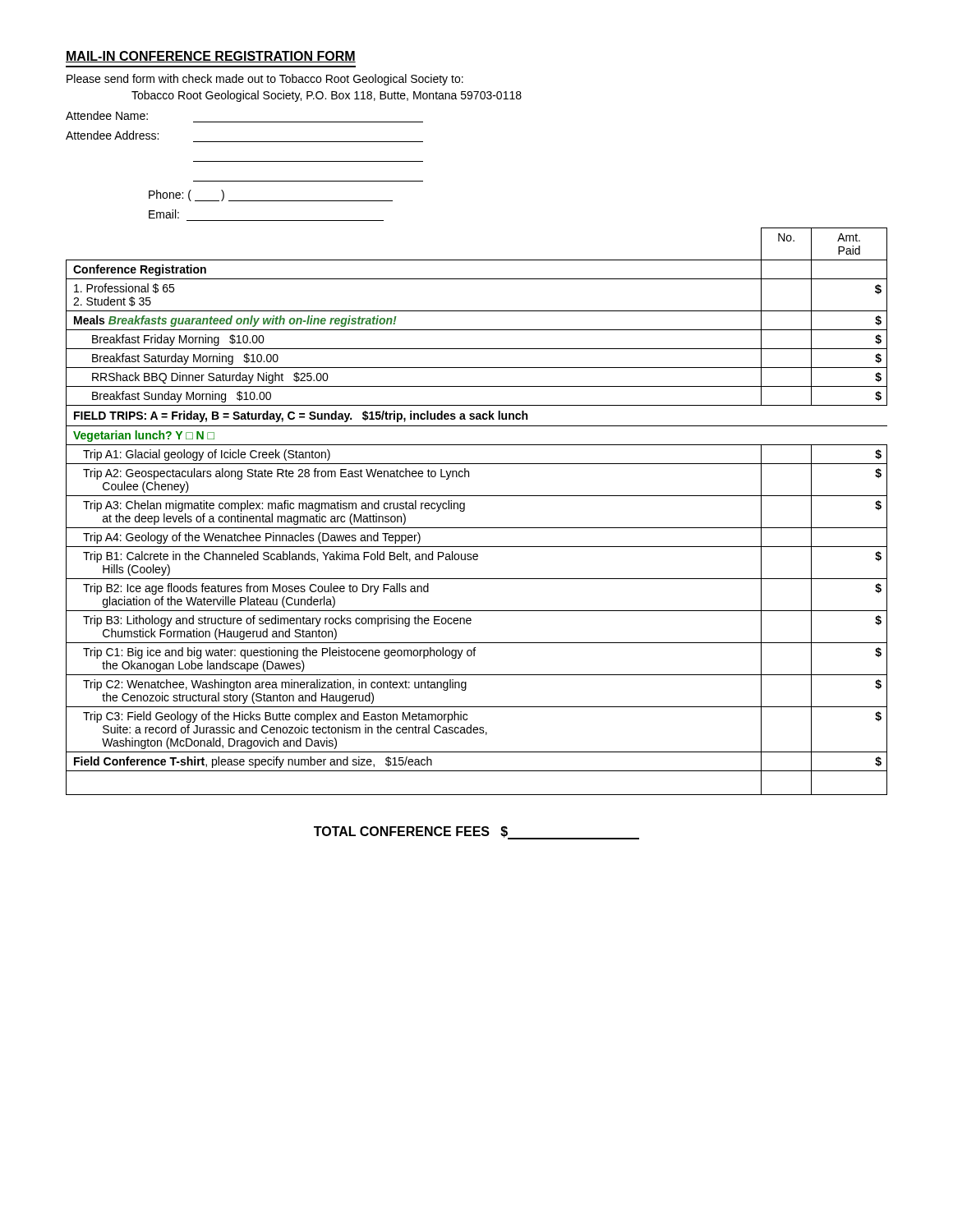Find the table that mentions "Vegetarian lunch? Y □ N"
953x1232 pixels.
pyautogui.click(x=476, y=511)
